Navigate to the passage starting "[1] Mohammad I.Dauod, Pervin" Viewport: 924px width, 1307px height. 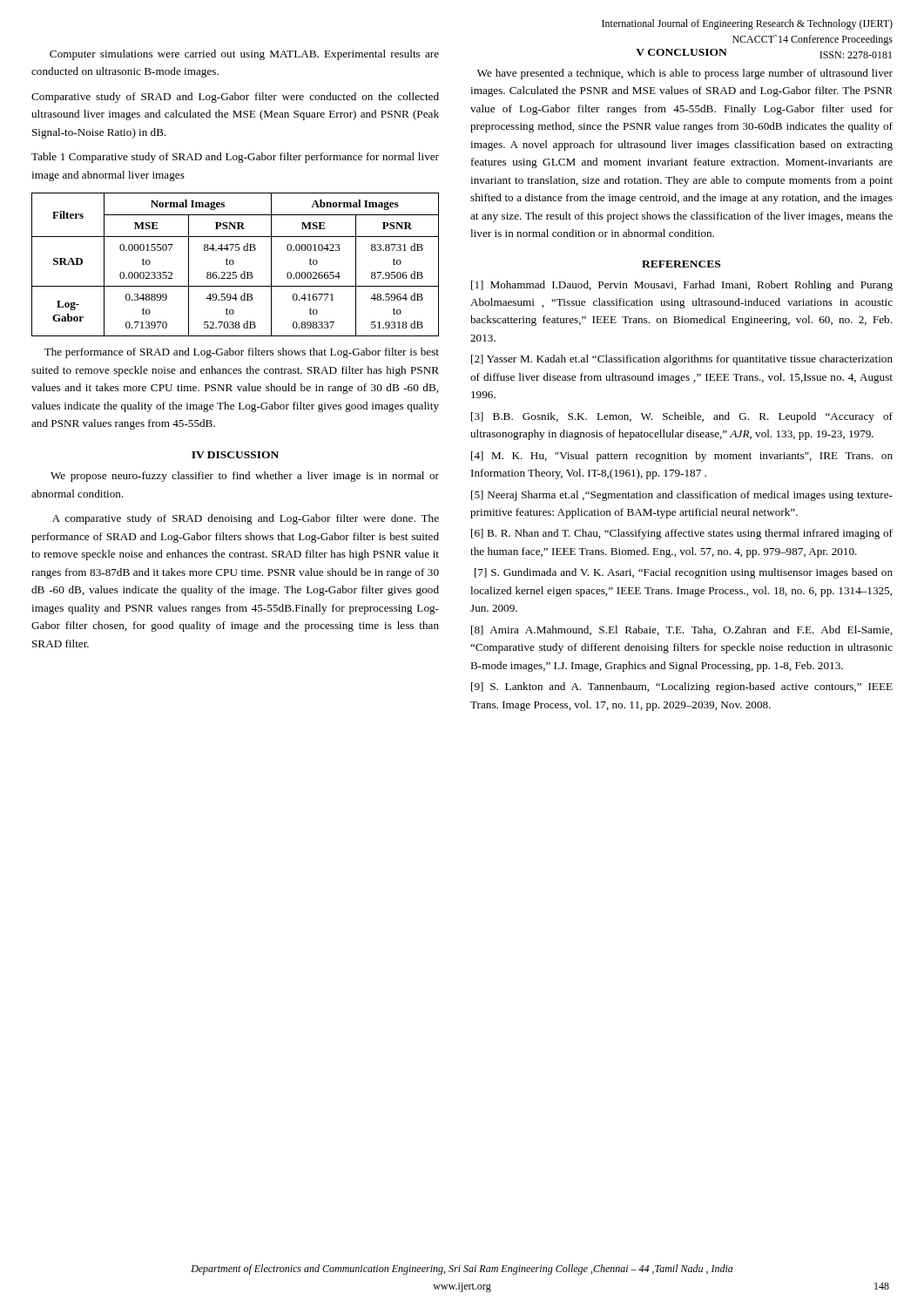681,311
